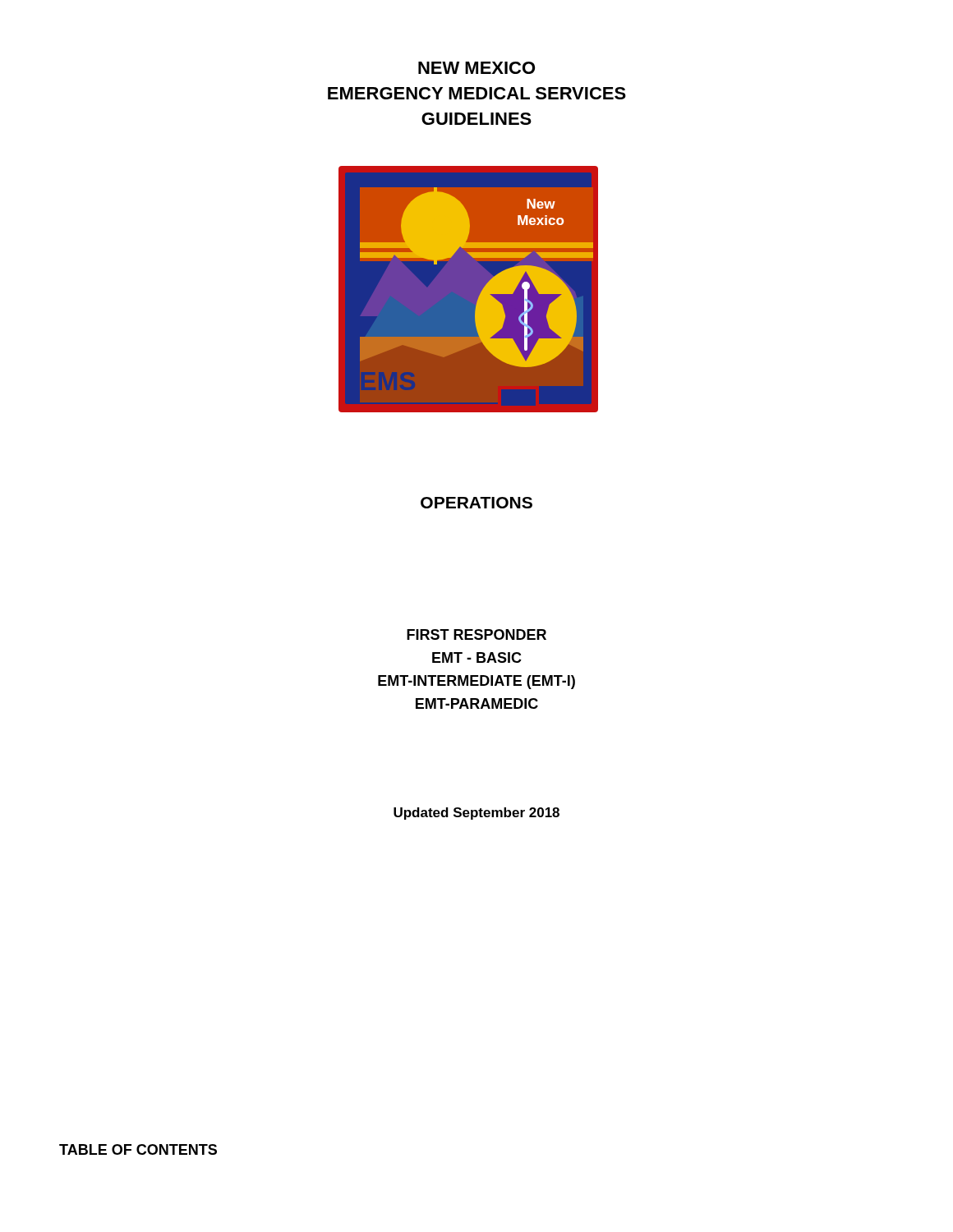
Task: Find "TABLE OF CONTENTS" on this page
Action: click(x=138, y=1150)
